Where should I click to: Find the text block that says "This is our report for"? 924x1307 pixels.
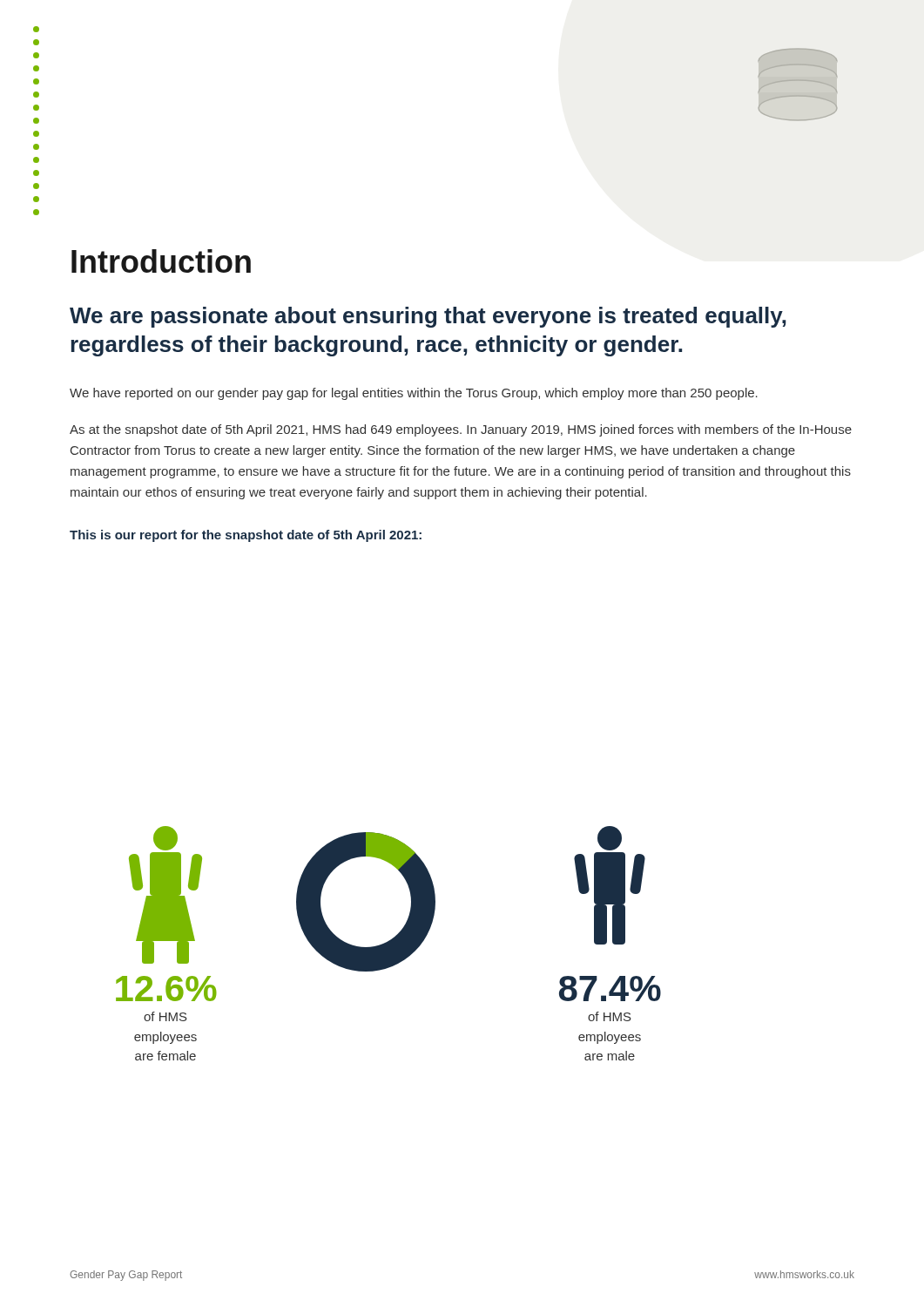246,535
